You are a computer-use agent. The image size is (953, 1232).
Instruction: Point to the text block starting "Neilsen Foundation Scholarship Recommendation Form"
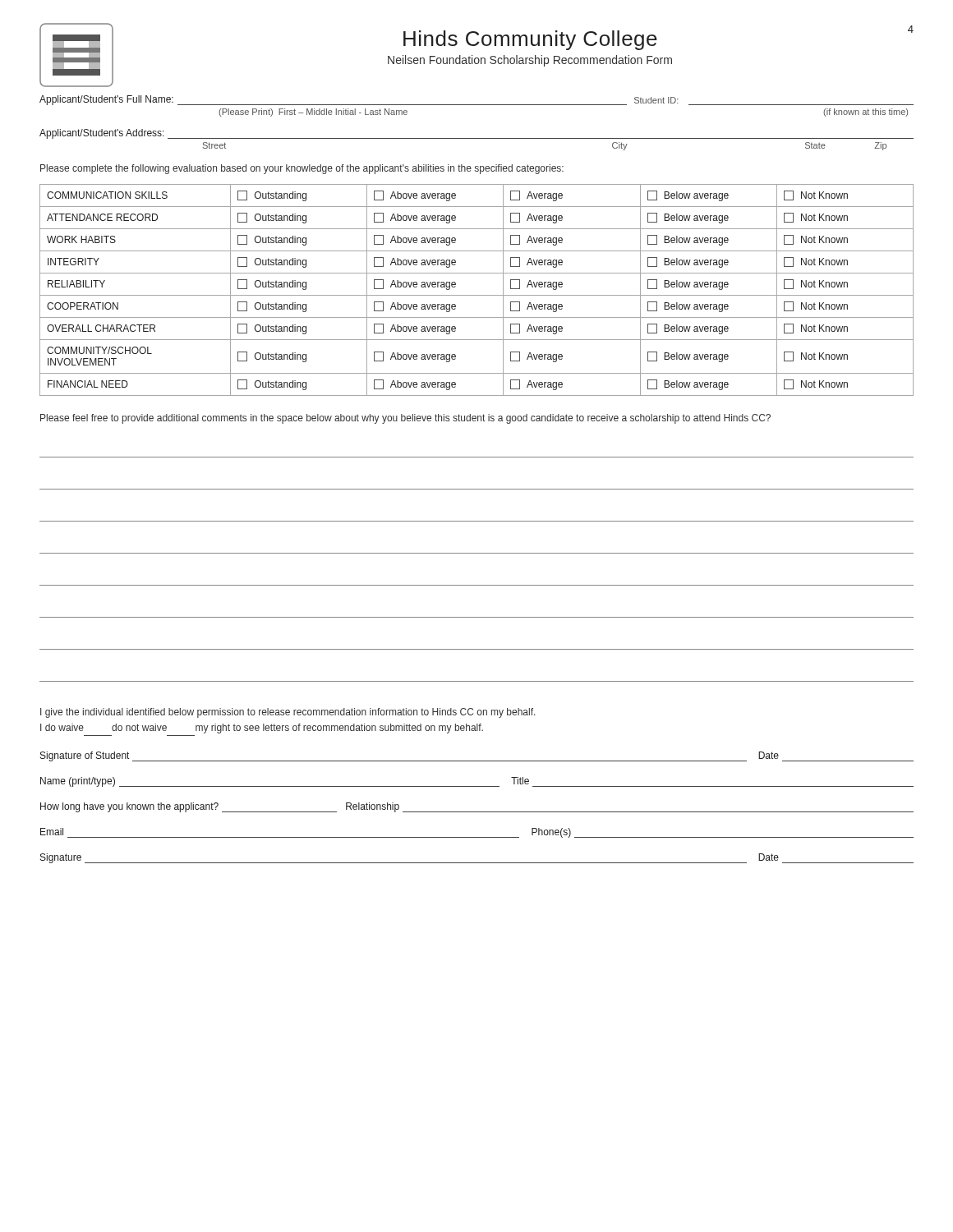(530, 60)
